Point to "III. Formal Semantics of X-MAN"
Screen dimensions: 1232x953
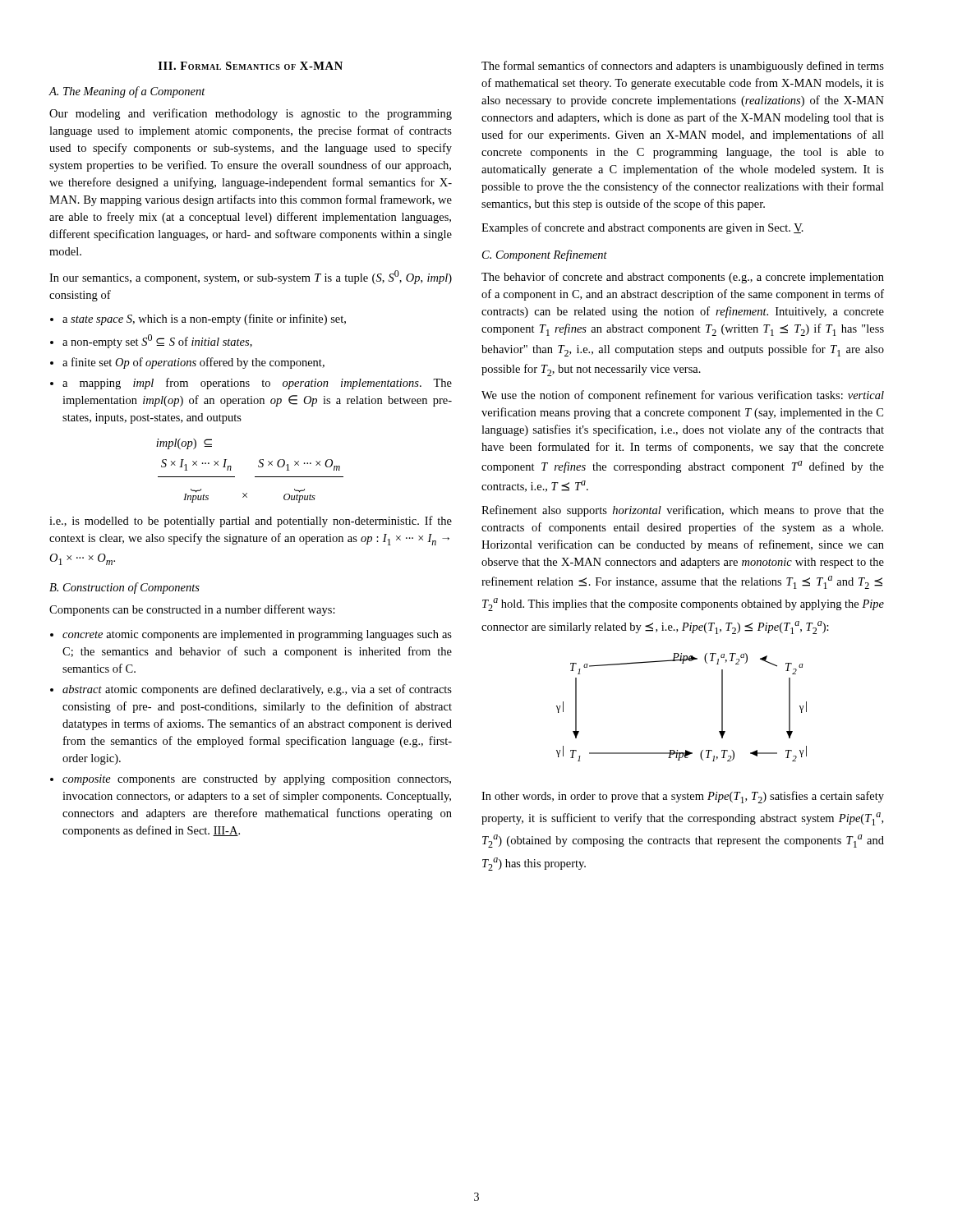tap(251, 66)
